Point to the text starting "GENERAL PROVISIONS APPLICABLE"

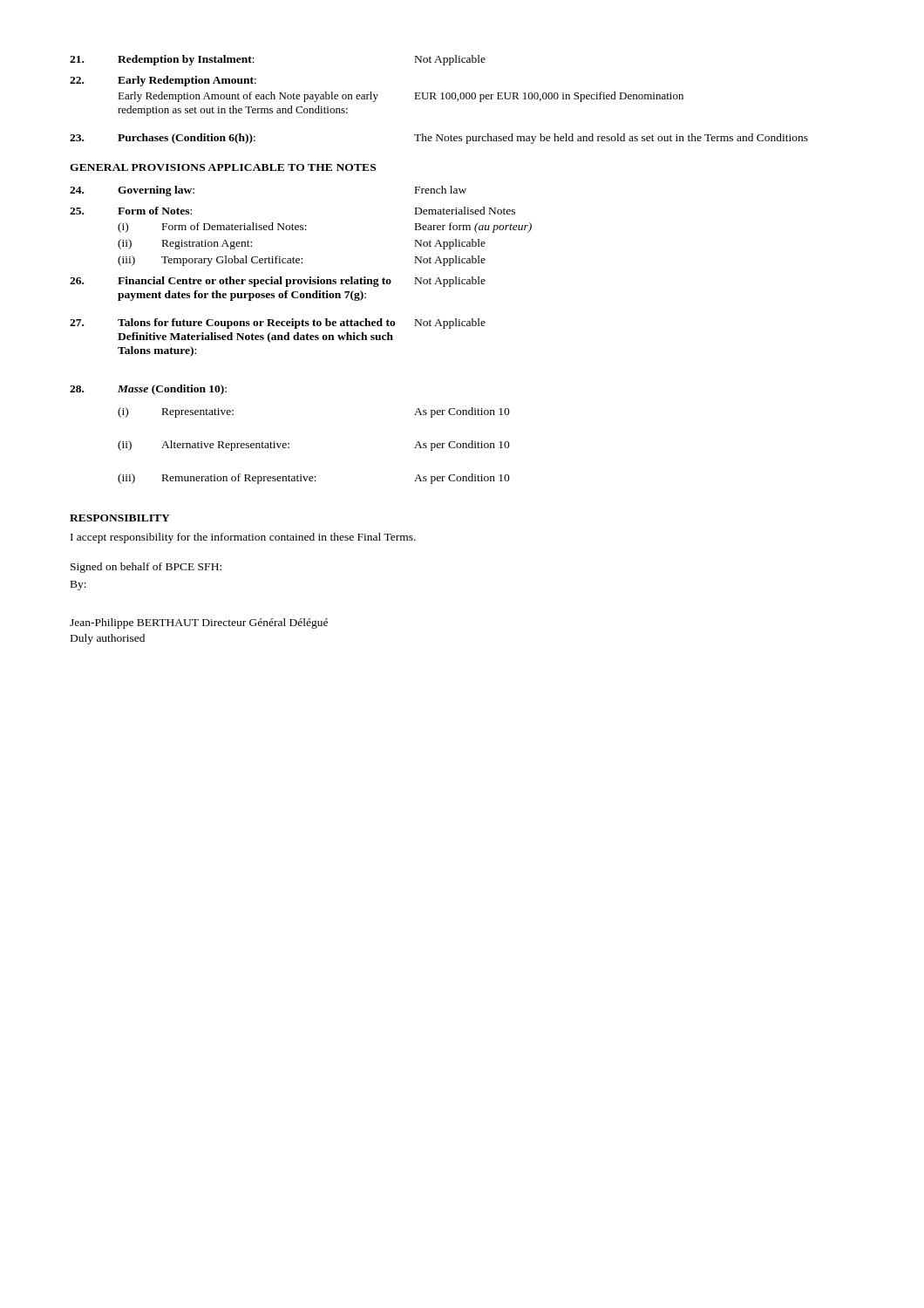coord(223,167)
